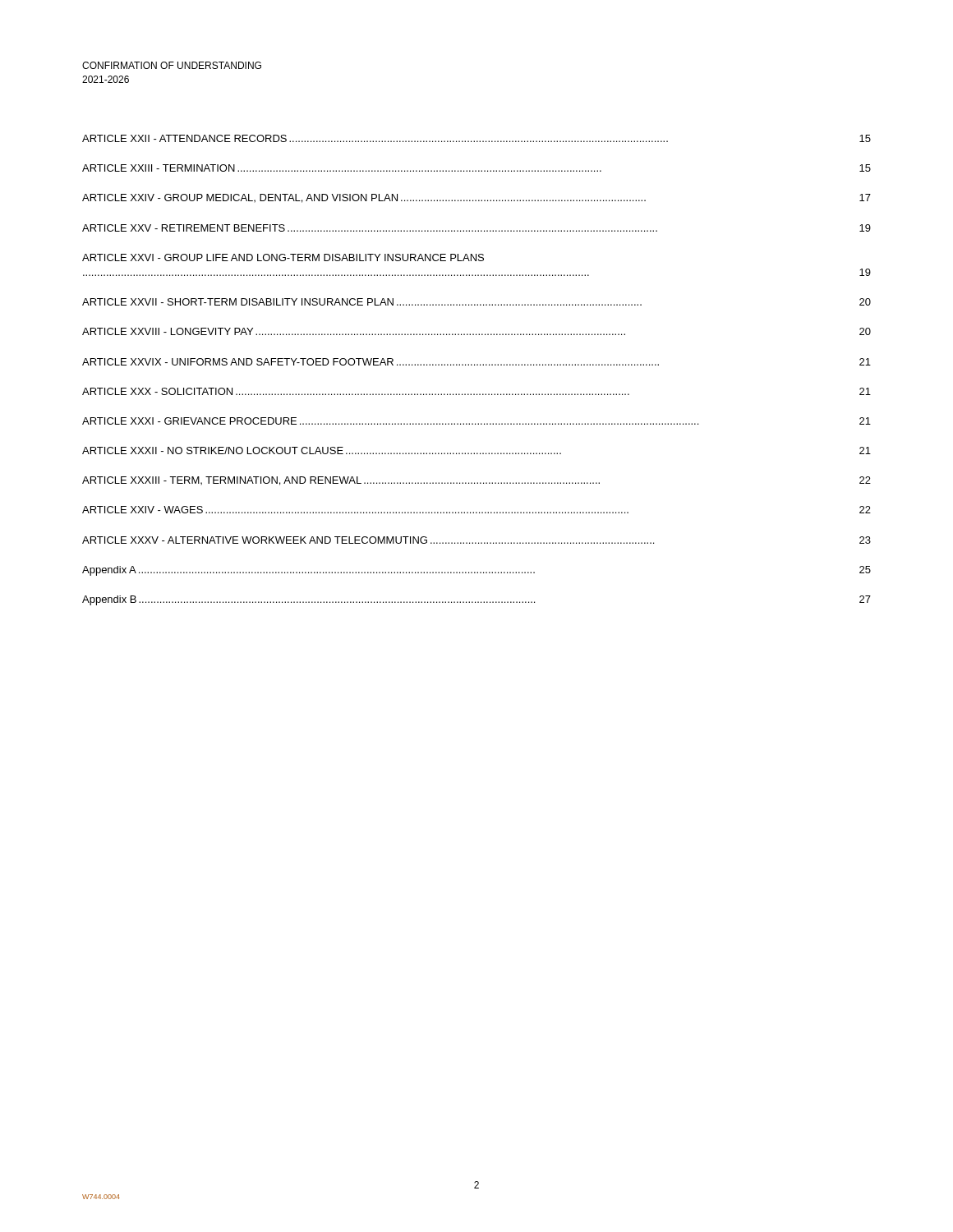Select the list item that reads "ARTICLE XXXIII - TERM, TERMINATION, AND RENEWAL"
953x1232 pixels.
tap(476, 481)
